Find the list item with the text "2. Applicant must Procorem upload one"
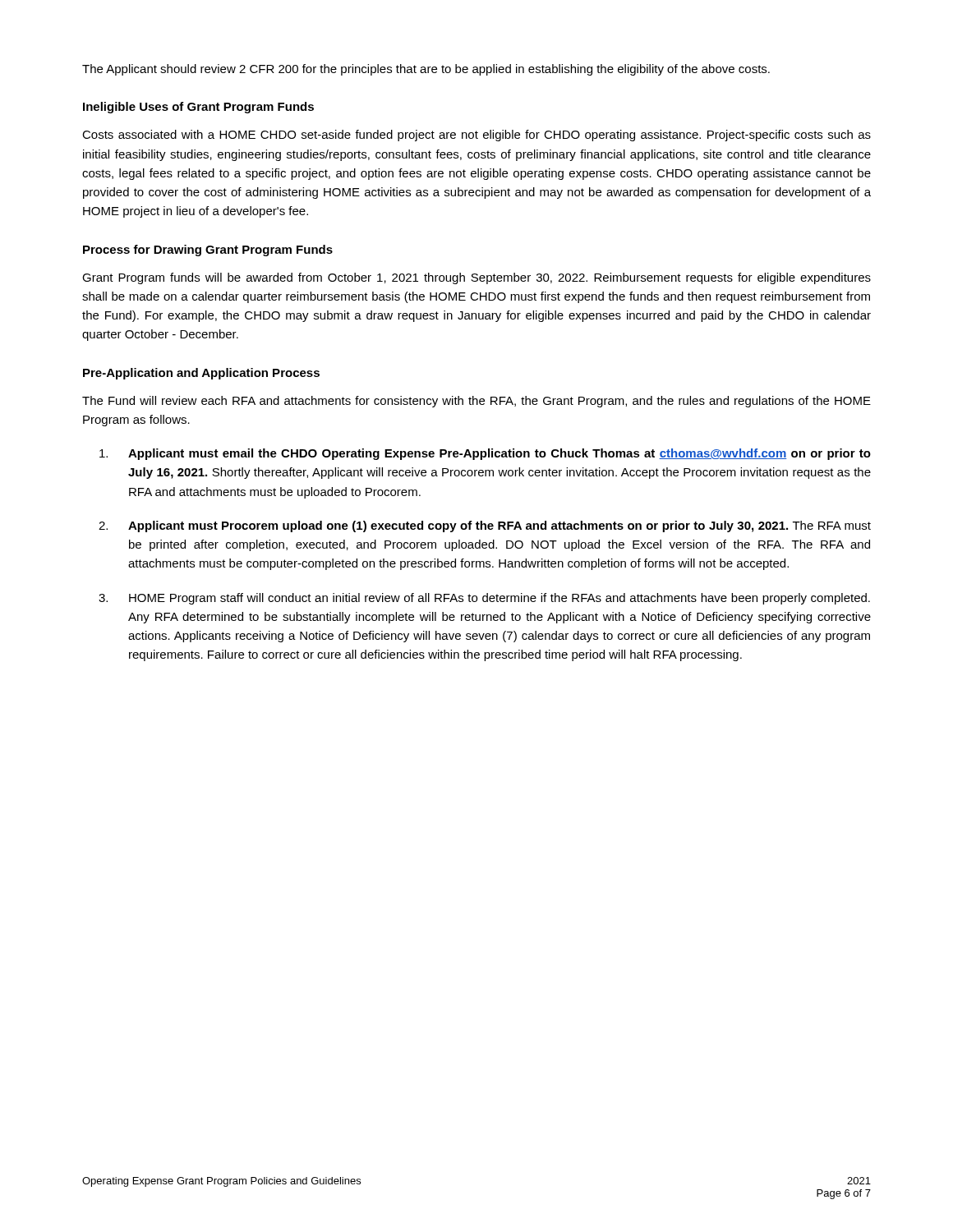 point(476,544)
